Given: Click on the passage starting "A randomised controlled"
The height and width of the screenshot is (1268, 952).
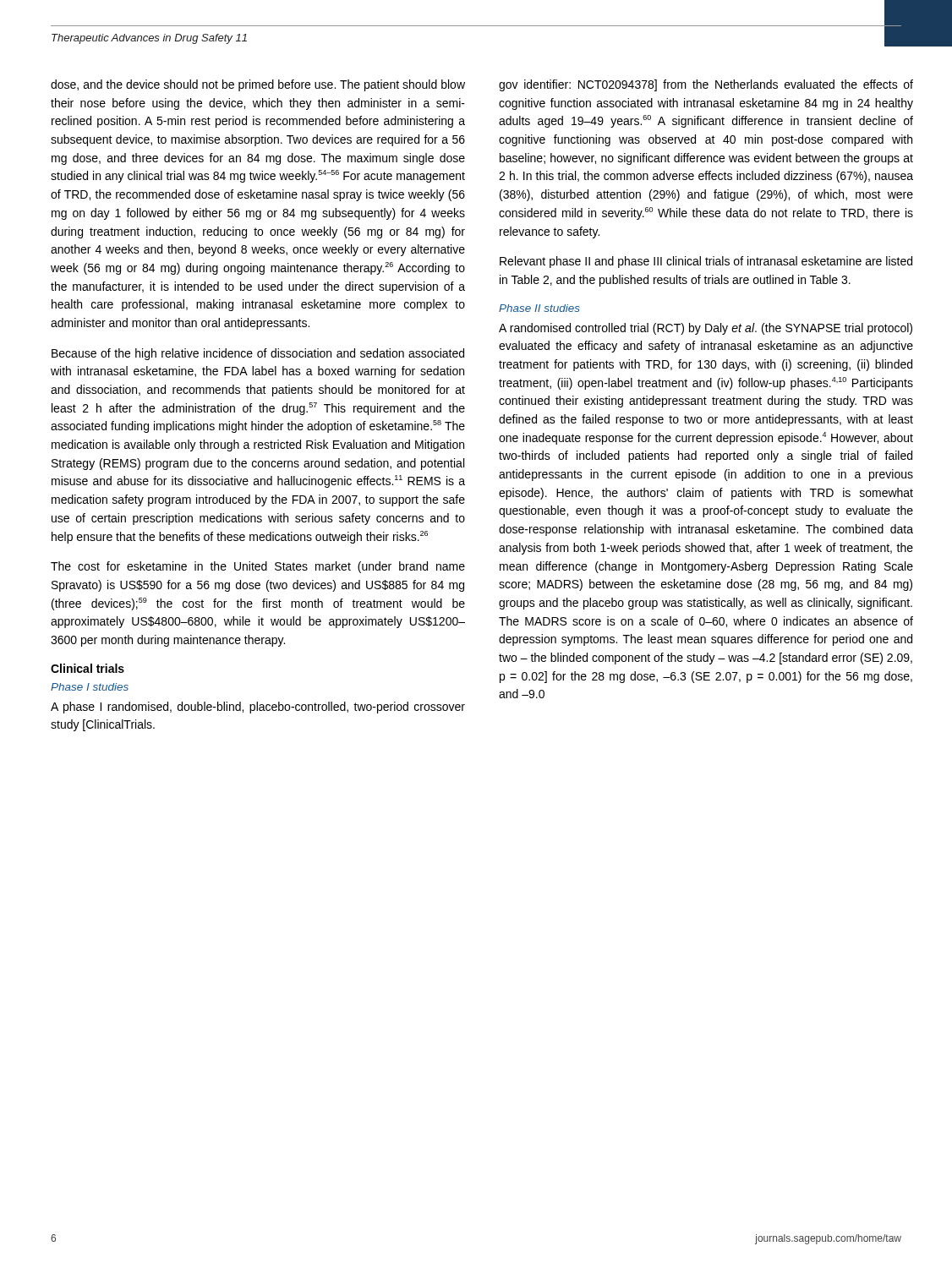Looking at the screenshot, I should tap(706, 512).
